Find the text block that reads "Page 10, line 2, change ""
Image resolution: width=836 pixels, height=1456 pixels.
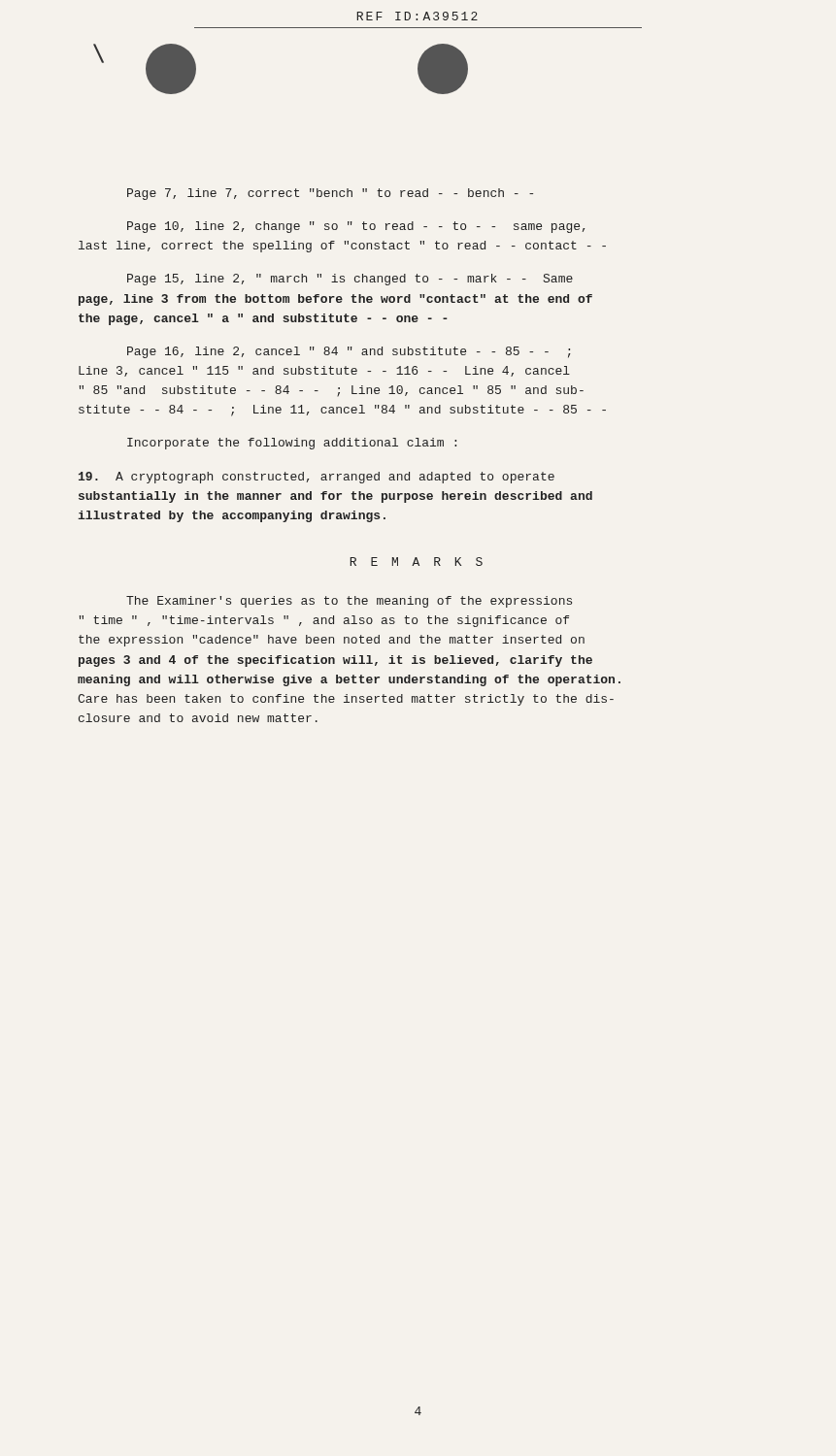pyautogui.click(x=343, y=237)
